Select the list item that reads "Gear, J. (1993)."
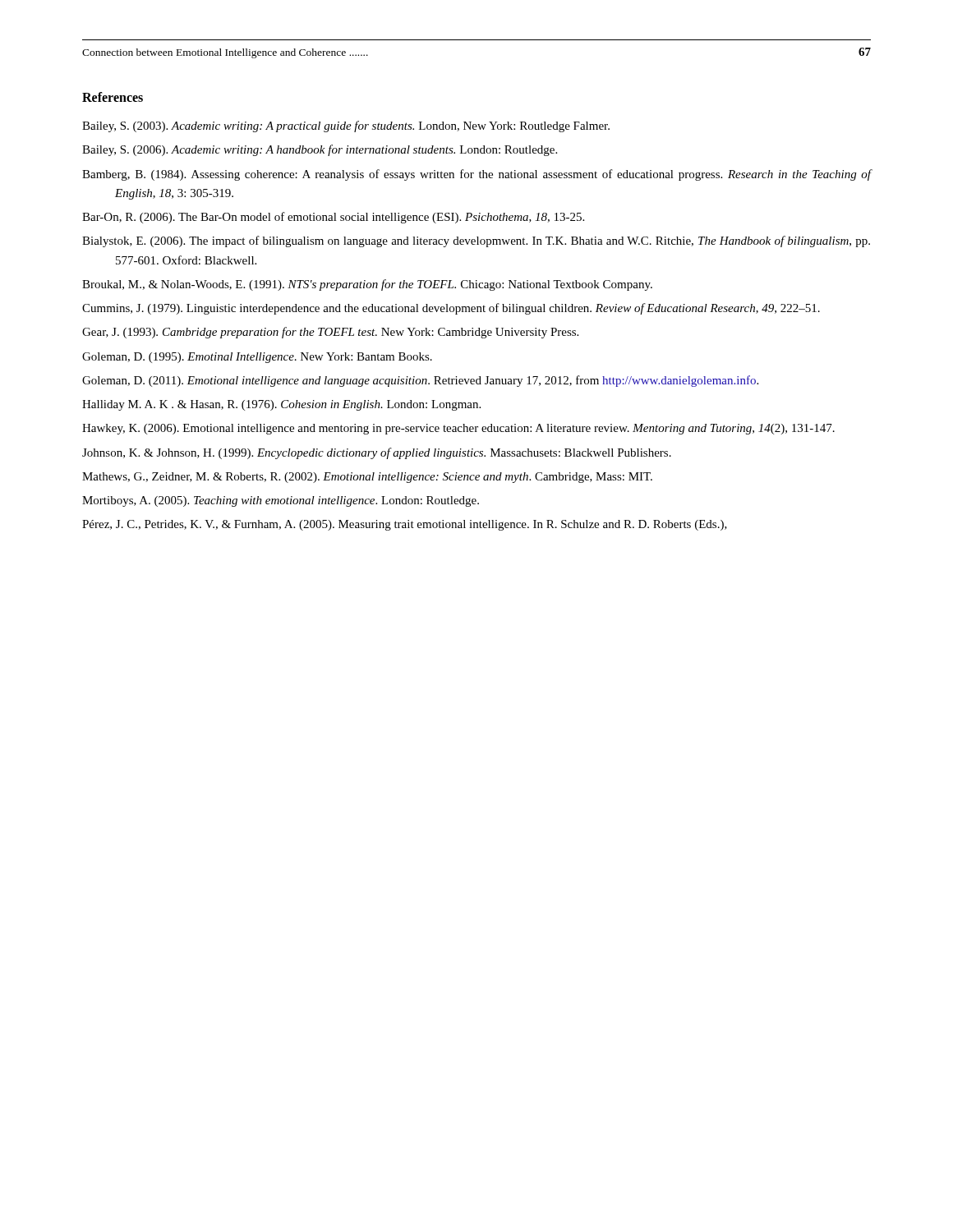 pos(331,332)
